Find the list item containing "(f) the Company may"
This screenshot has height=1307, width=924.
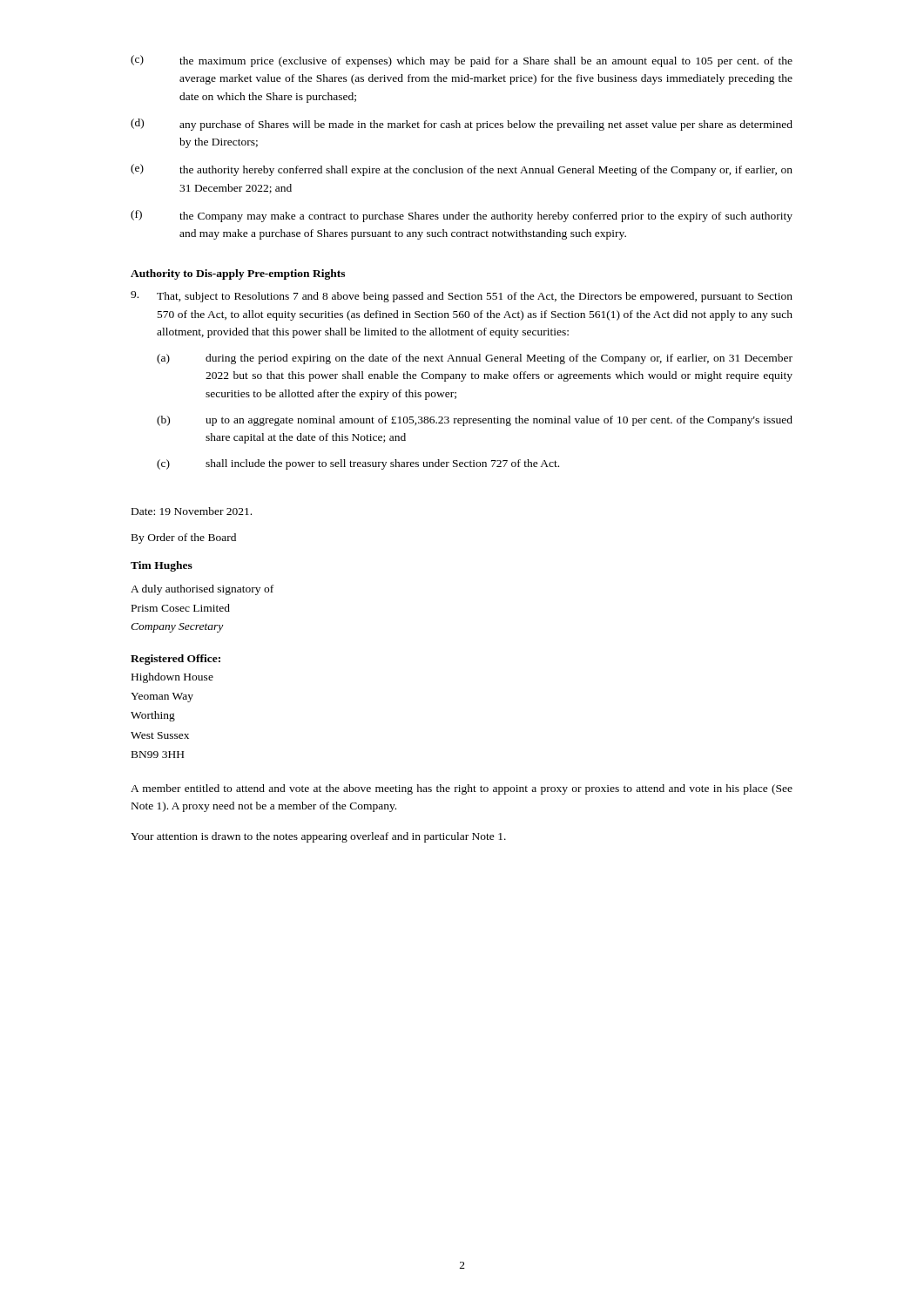(462, 225)
